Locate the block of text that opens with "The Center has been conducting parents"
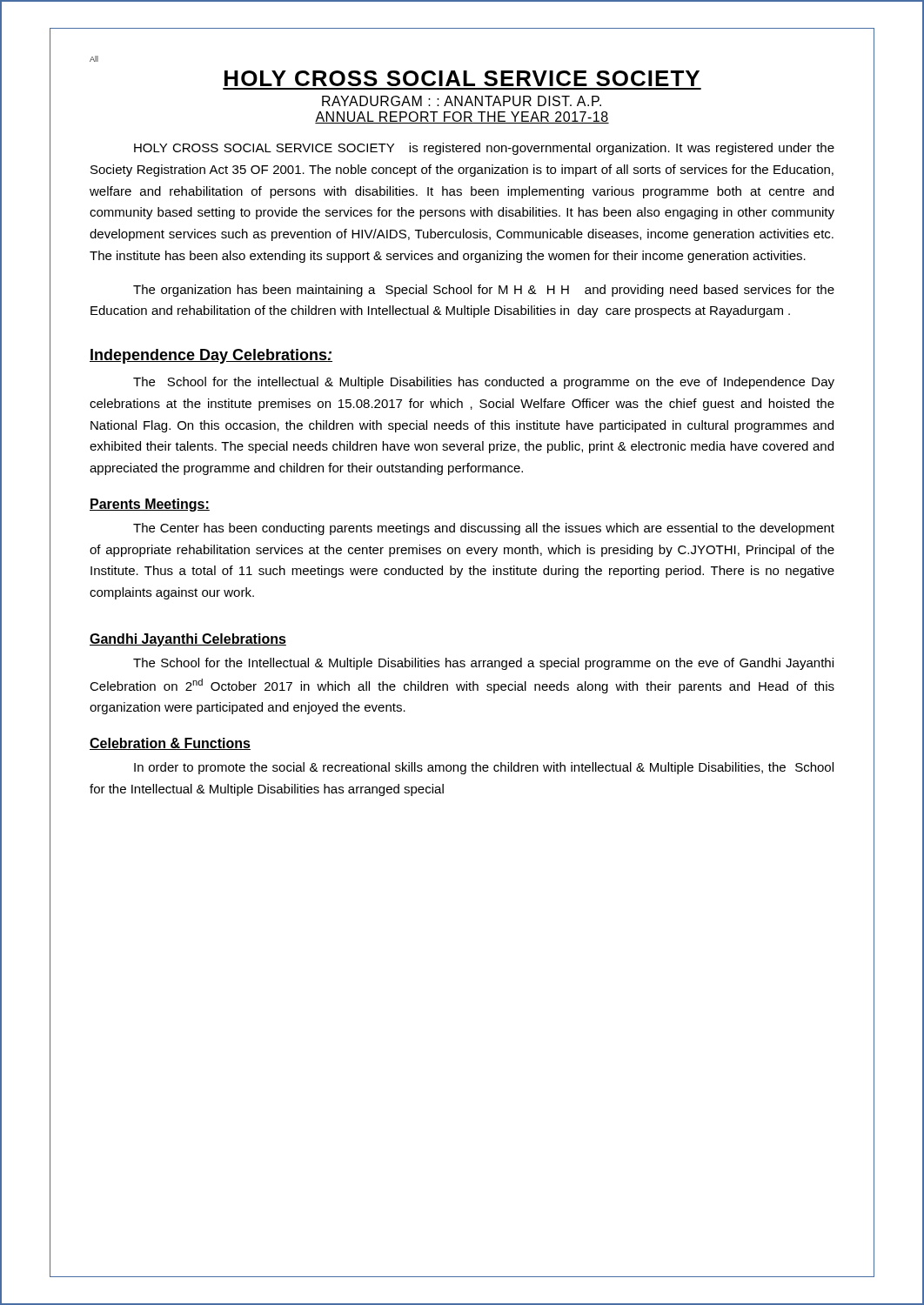 pos(462,560)
